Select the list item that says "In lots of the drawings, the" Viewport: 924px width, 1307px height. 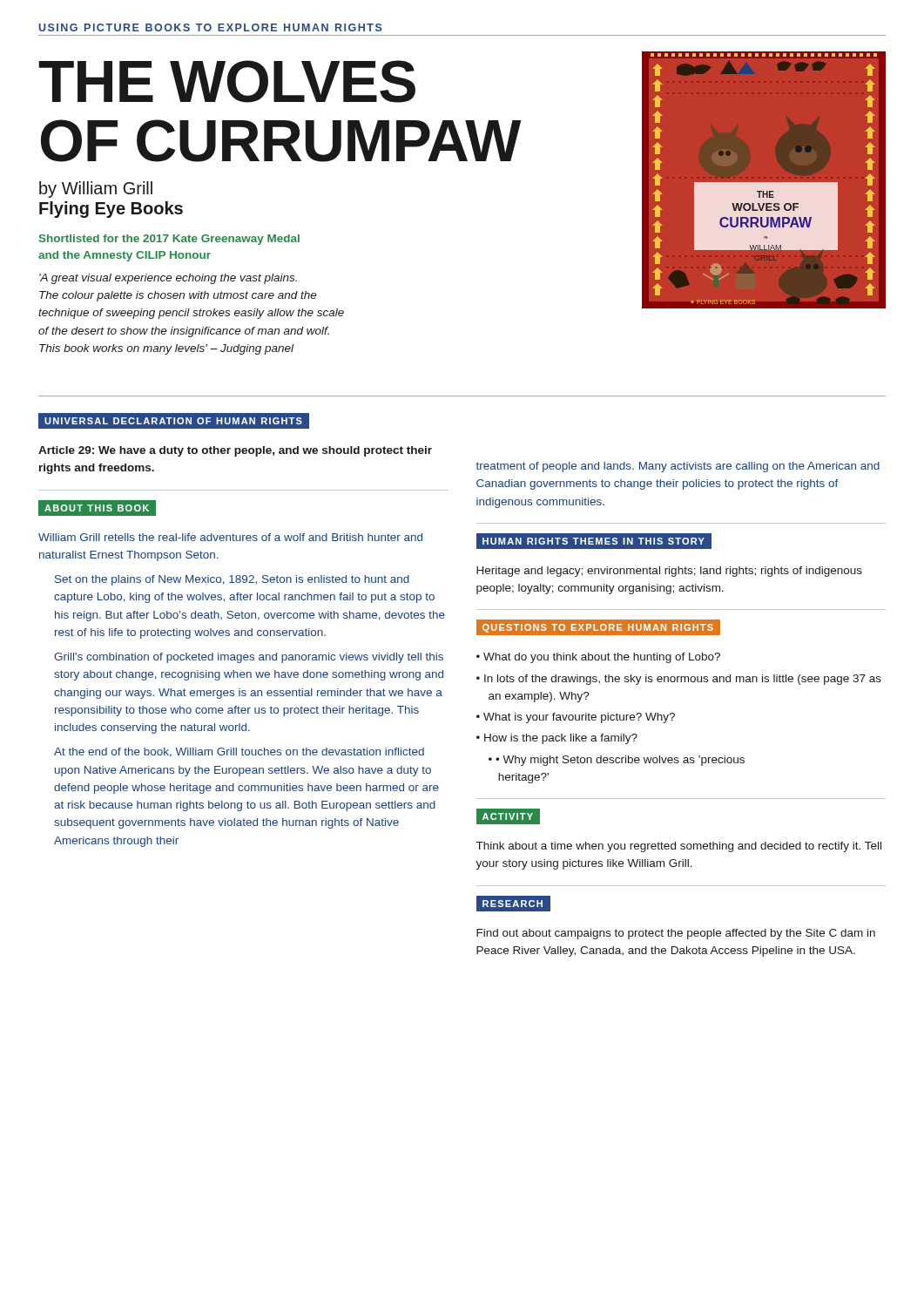click(x=682, y=687)
